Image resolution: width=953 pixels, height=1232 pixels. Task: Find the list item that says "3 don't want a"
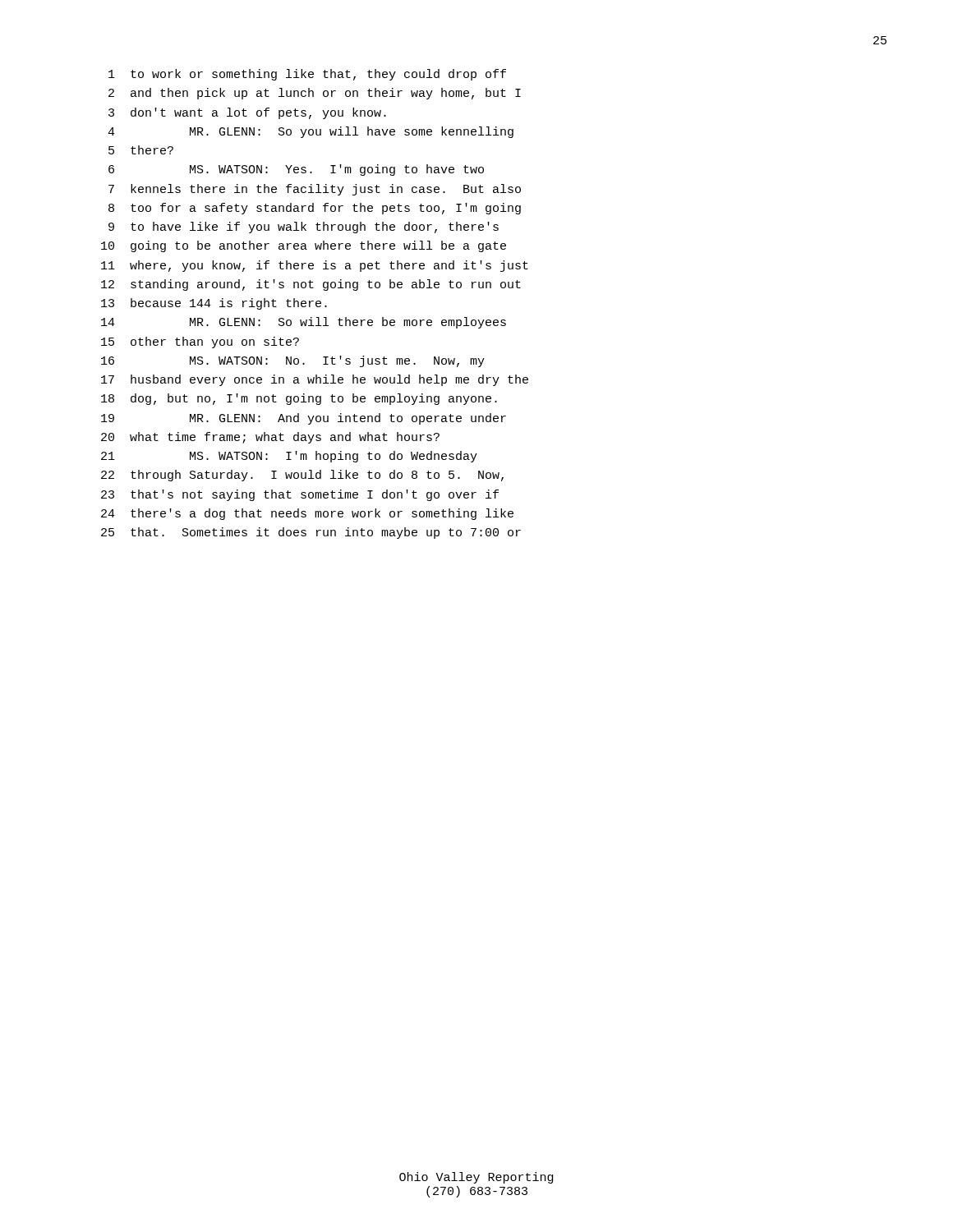[247, 113]
